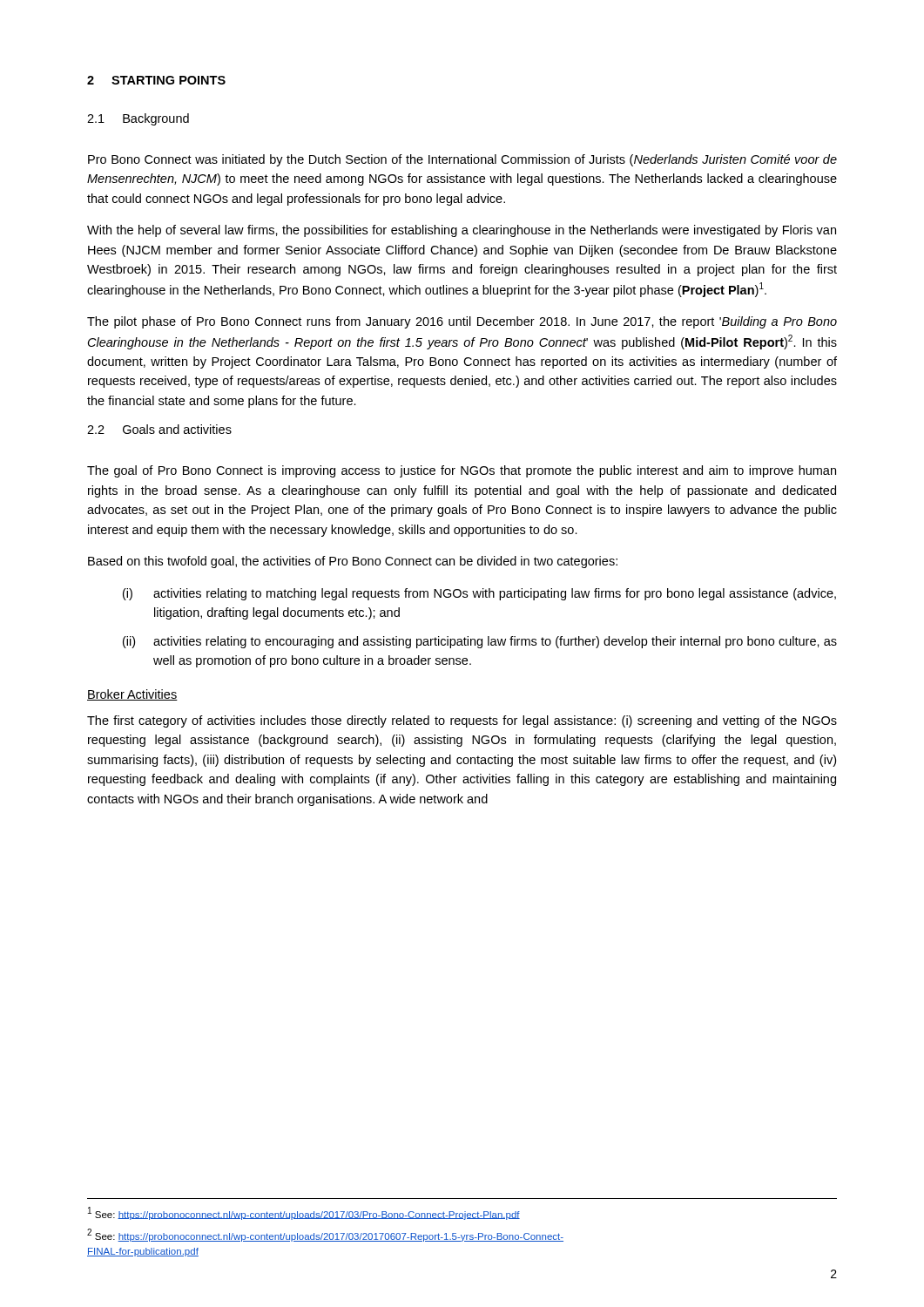
Task: Locate the text "Broker Activities"
Action: coord(132,695)
